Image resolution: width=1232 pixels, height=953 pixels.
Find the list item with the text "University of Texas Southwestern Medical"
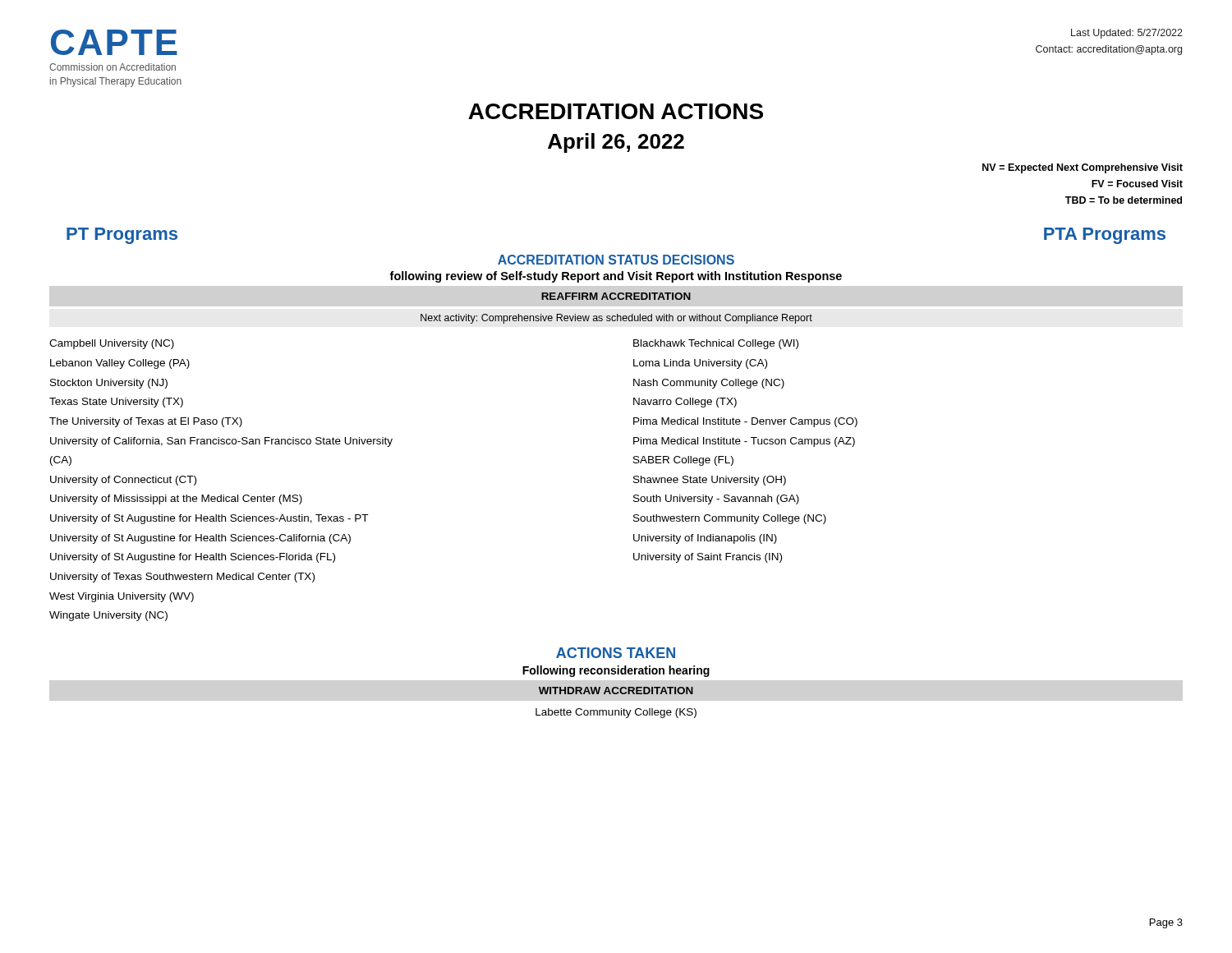pos(182,576)
